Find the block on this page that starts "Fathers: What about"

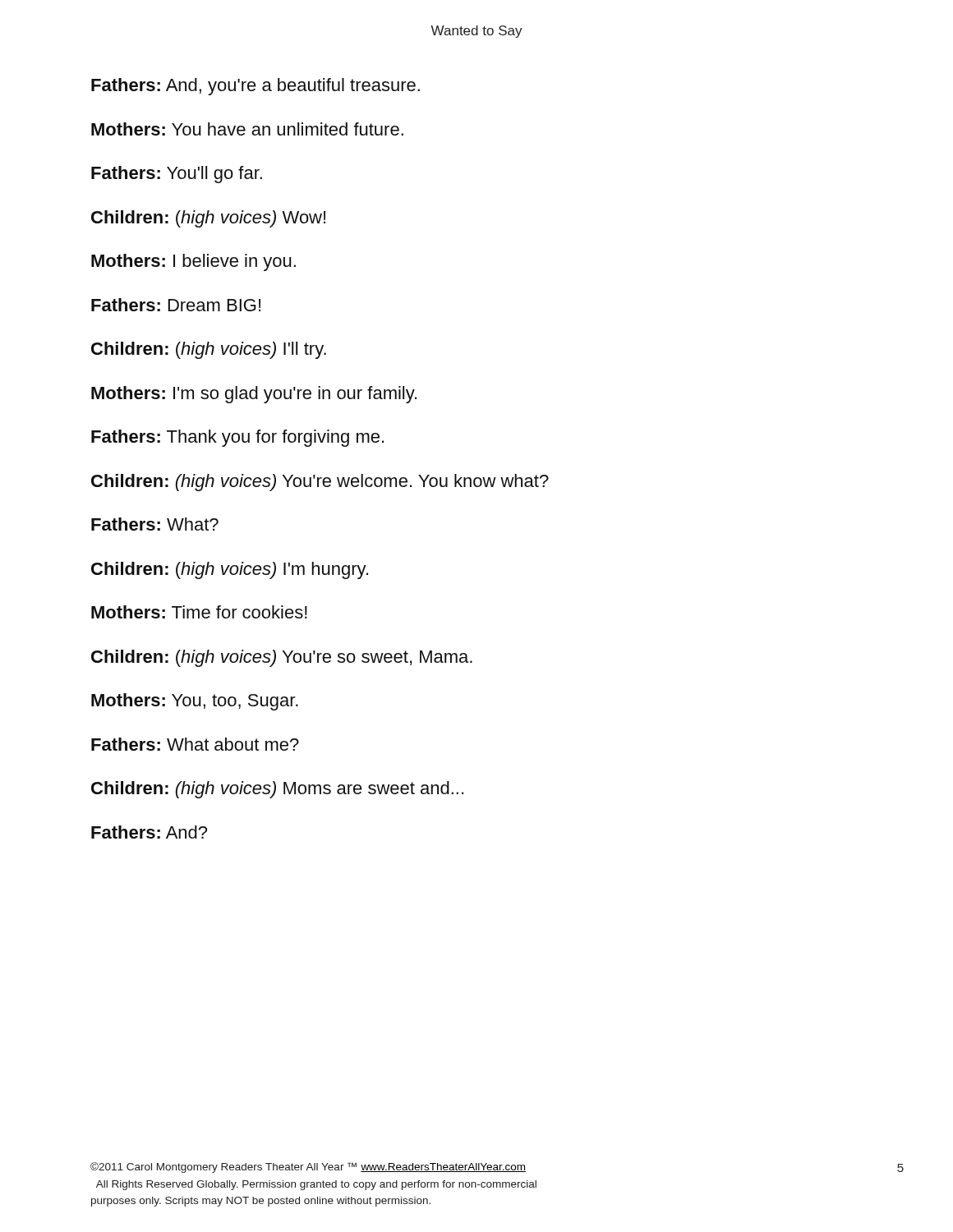(195, 744)
